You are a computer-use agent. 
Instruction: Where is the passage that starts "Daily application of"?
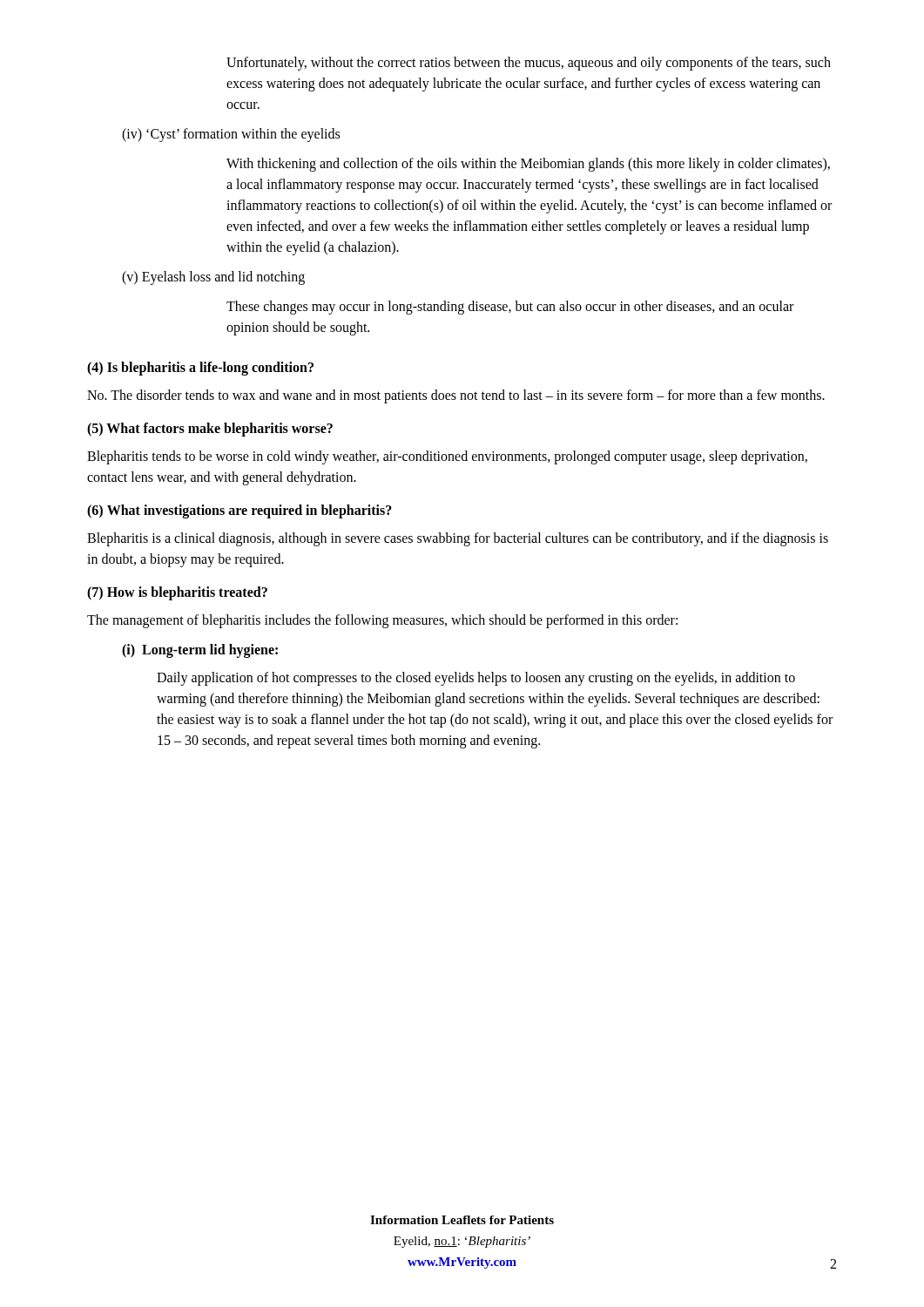(x=497, y=709)
